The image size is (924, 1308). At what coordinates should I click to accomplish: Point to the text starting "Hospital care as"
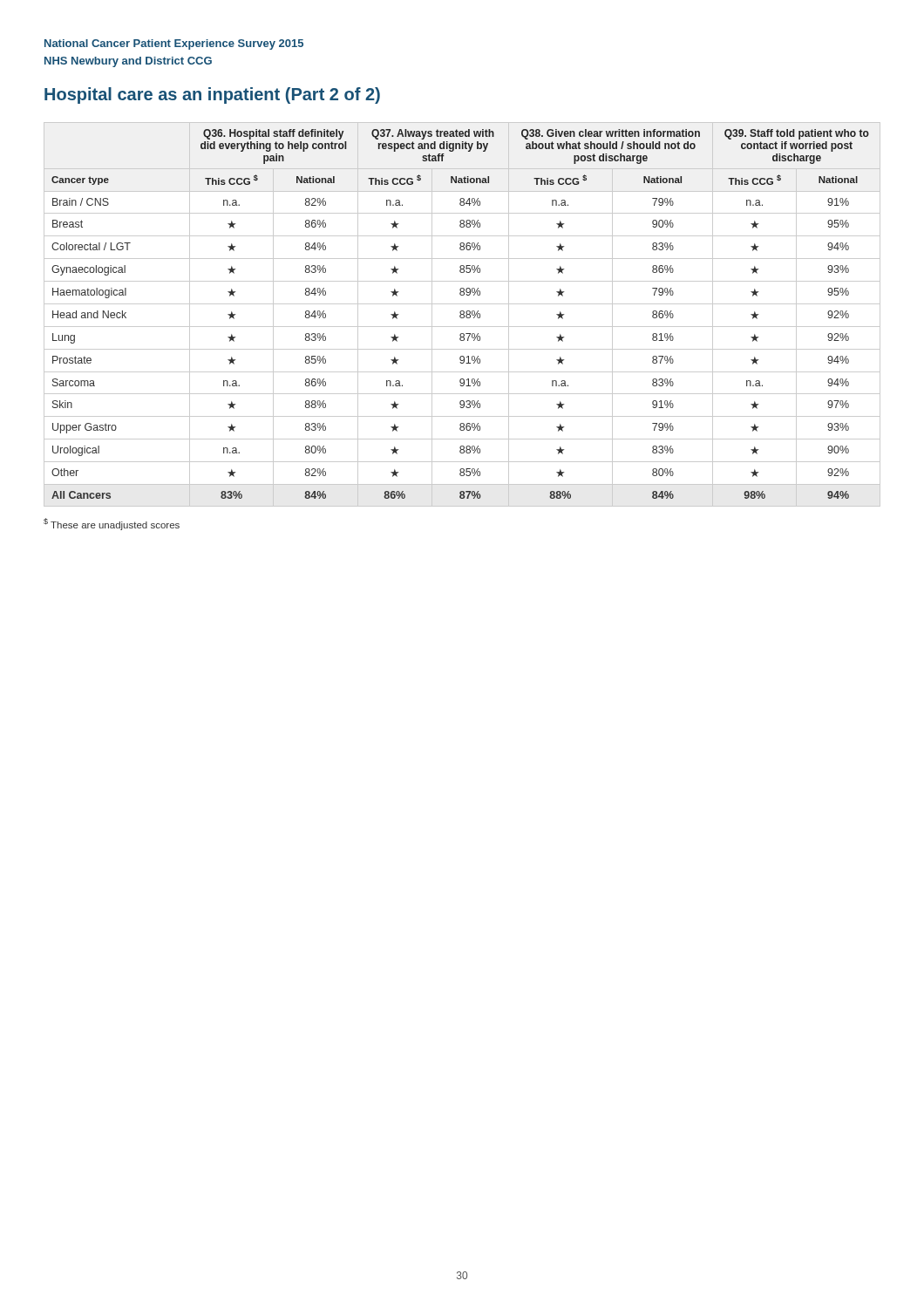click(212, 94)
